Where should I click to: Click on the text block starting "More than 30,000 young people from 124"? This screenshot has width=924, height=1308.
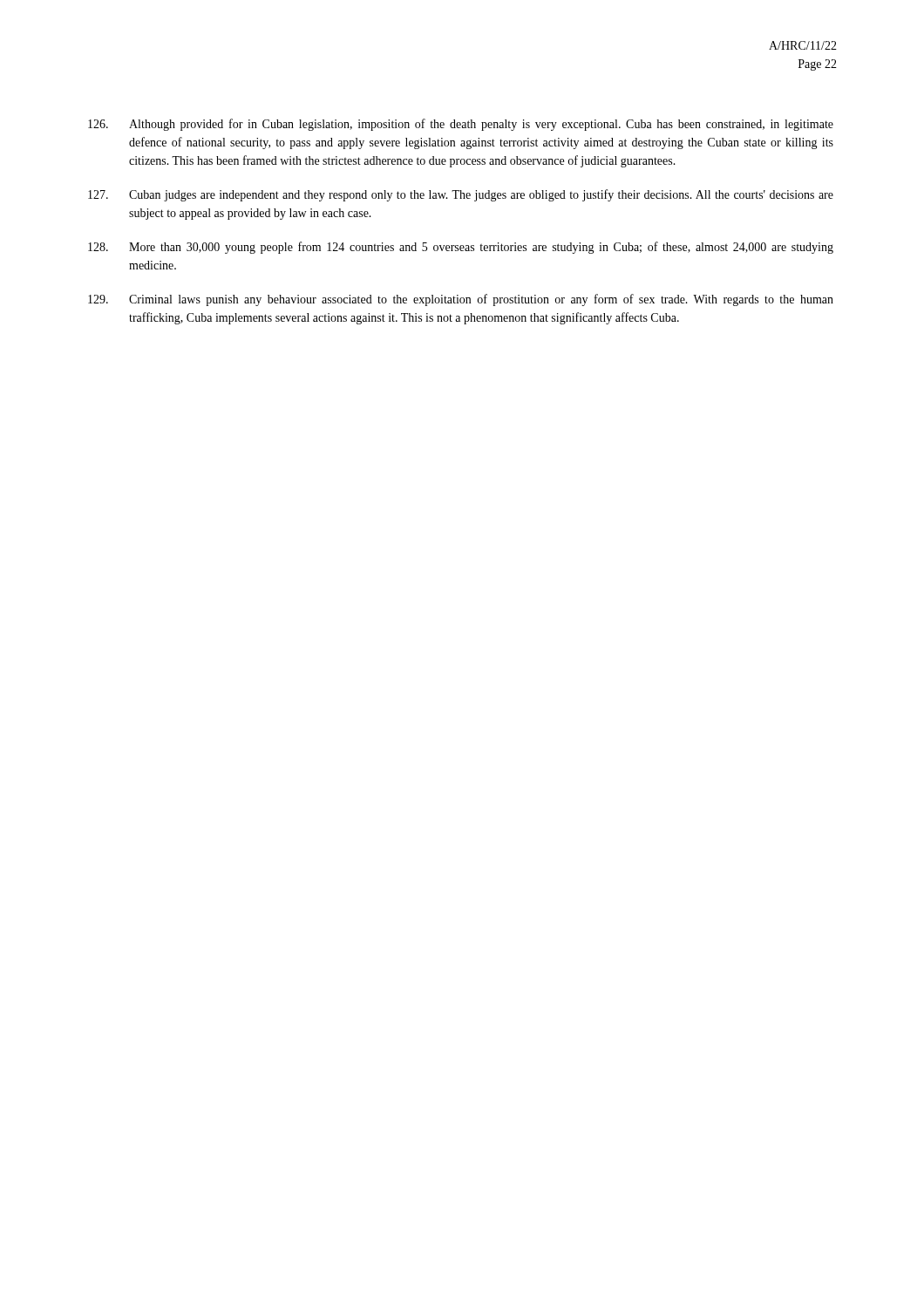tap(460, 256)
